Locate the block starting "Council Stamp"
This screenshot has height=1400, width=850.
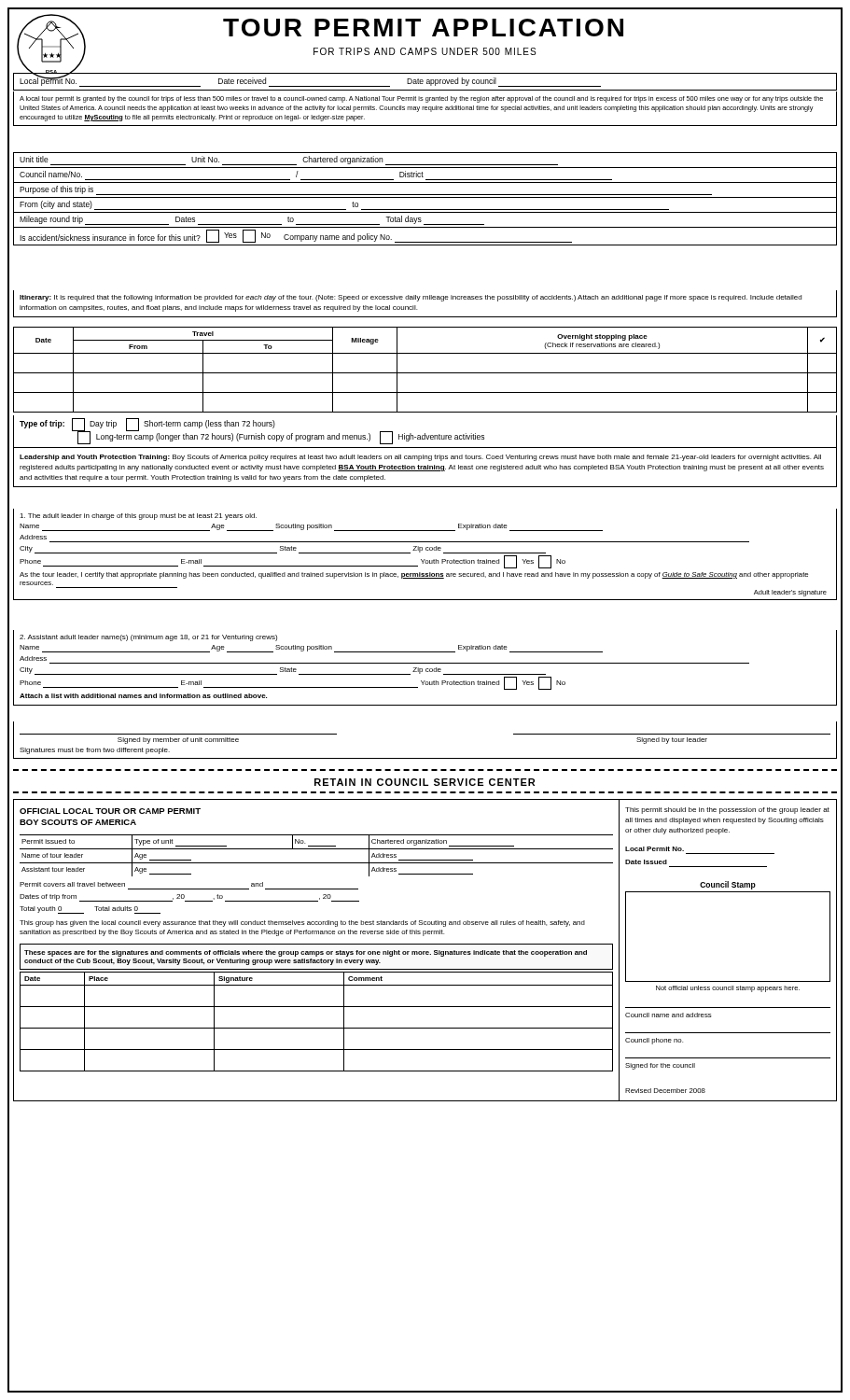728,885
